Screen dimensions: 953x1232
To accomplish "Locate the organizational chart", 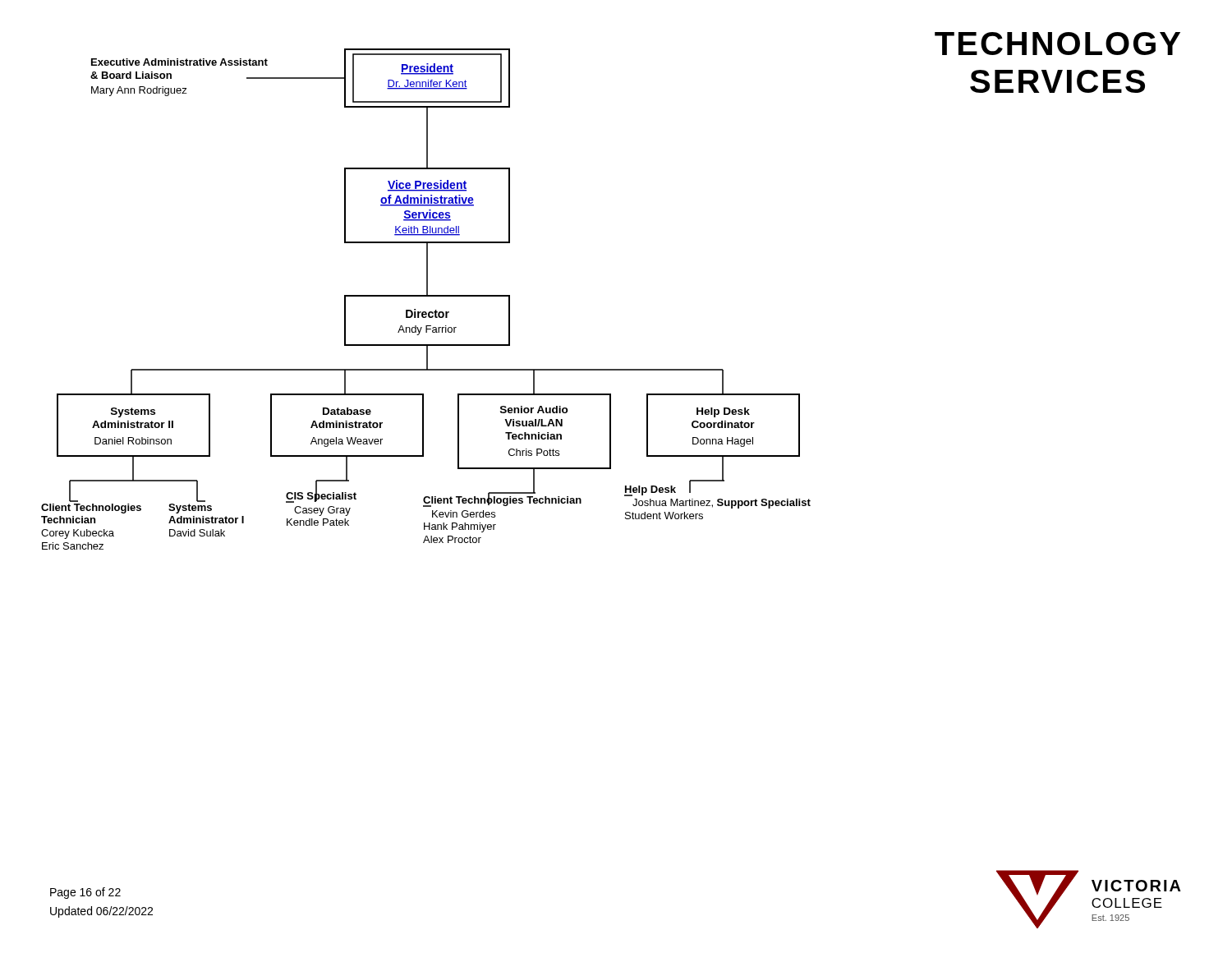I will coord(497,304).
